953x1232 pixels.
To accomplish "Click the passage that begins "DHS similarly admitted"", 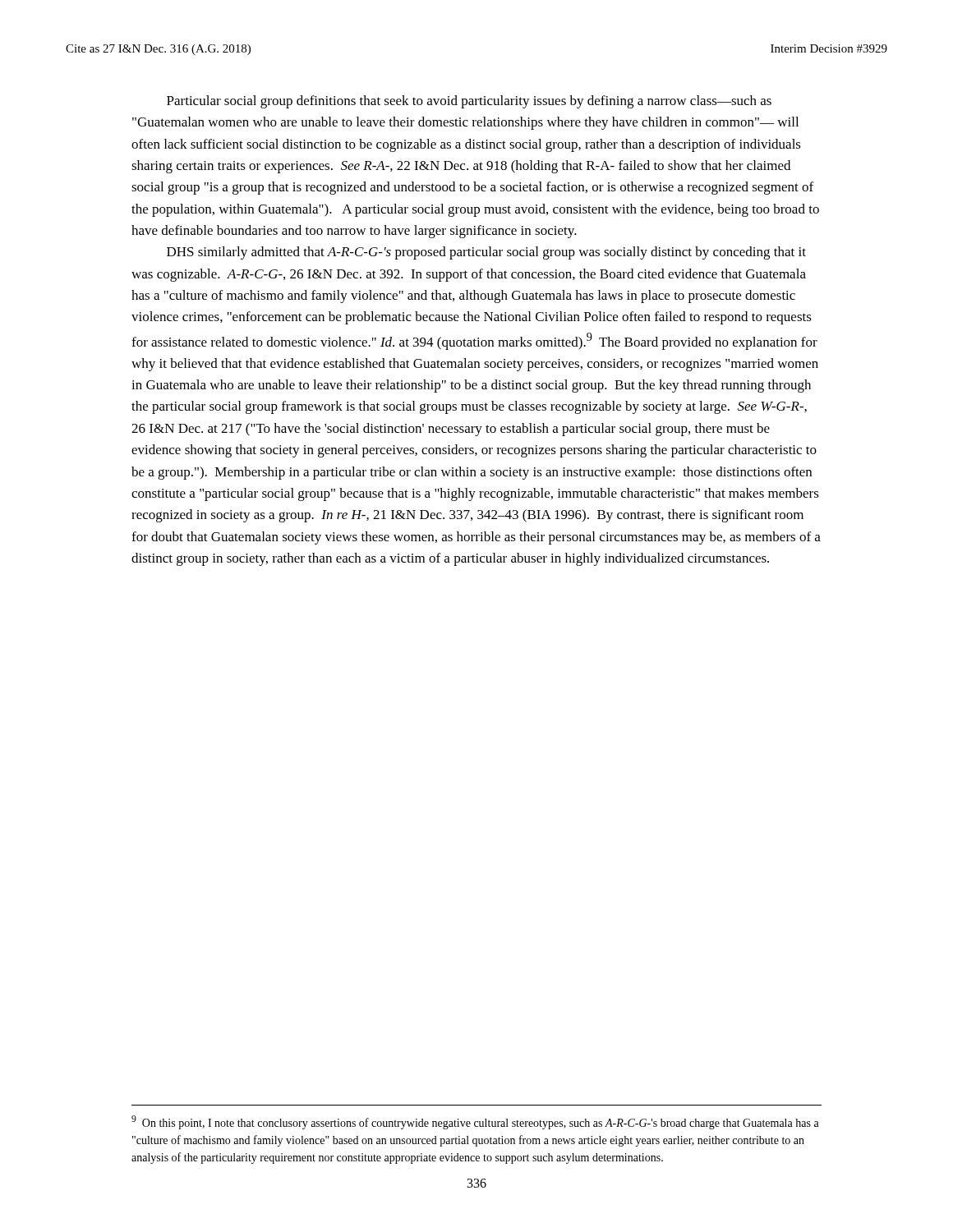I will tap(476, 406).
